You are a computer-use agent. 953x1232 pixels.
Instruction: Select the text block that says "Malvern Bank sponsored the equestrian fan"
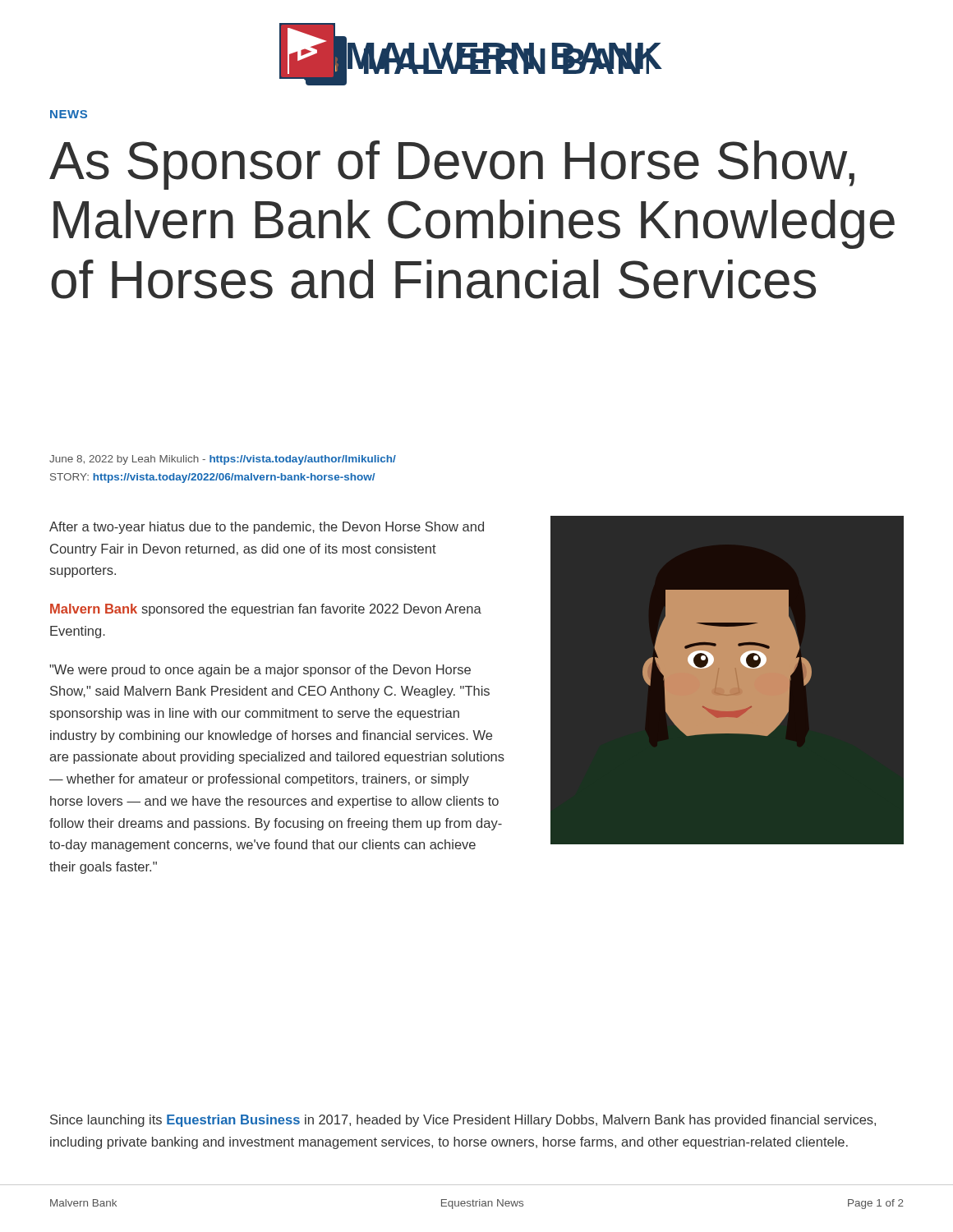pos(265,620)
